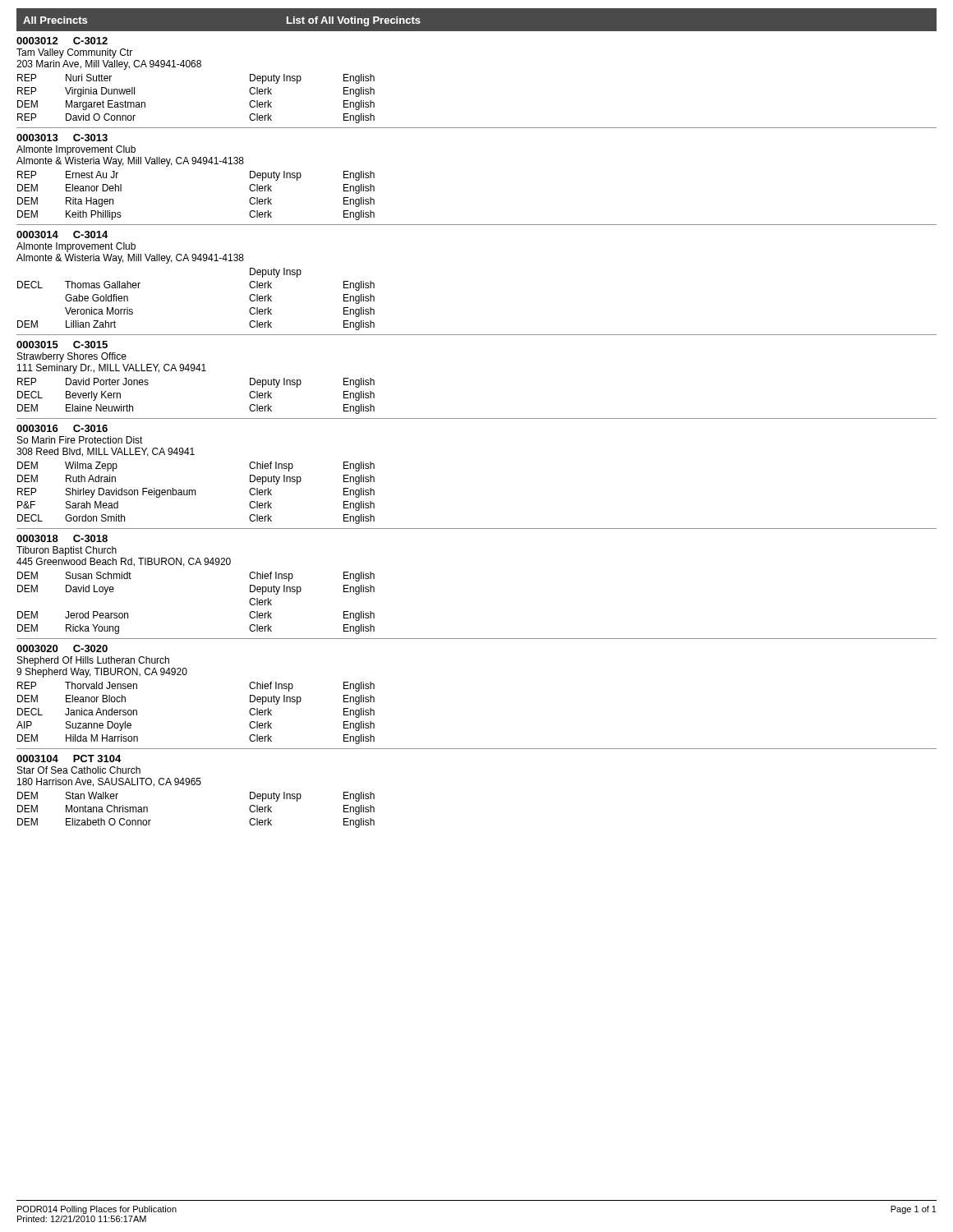The height and width of the screenshot is (1232, 953).
Task: Click on the table containing "Eleanor Bloch"
Action: [x=476, y=694]
